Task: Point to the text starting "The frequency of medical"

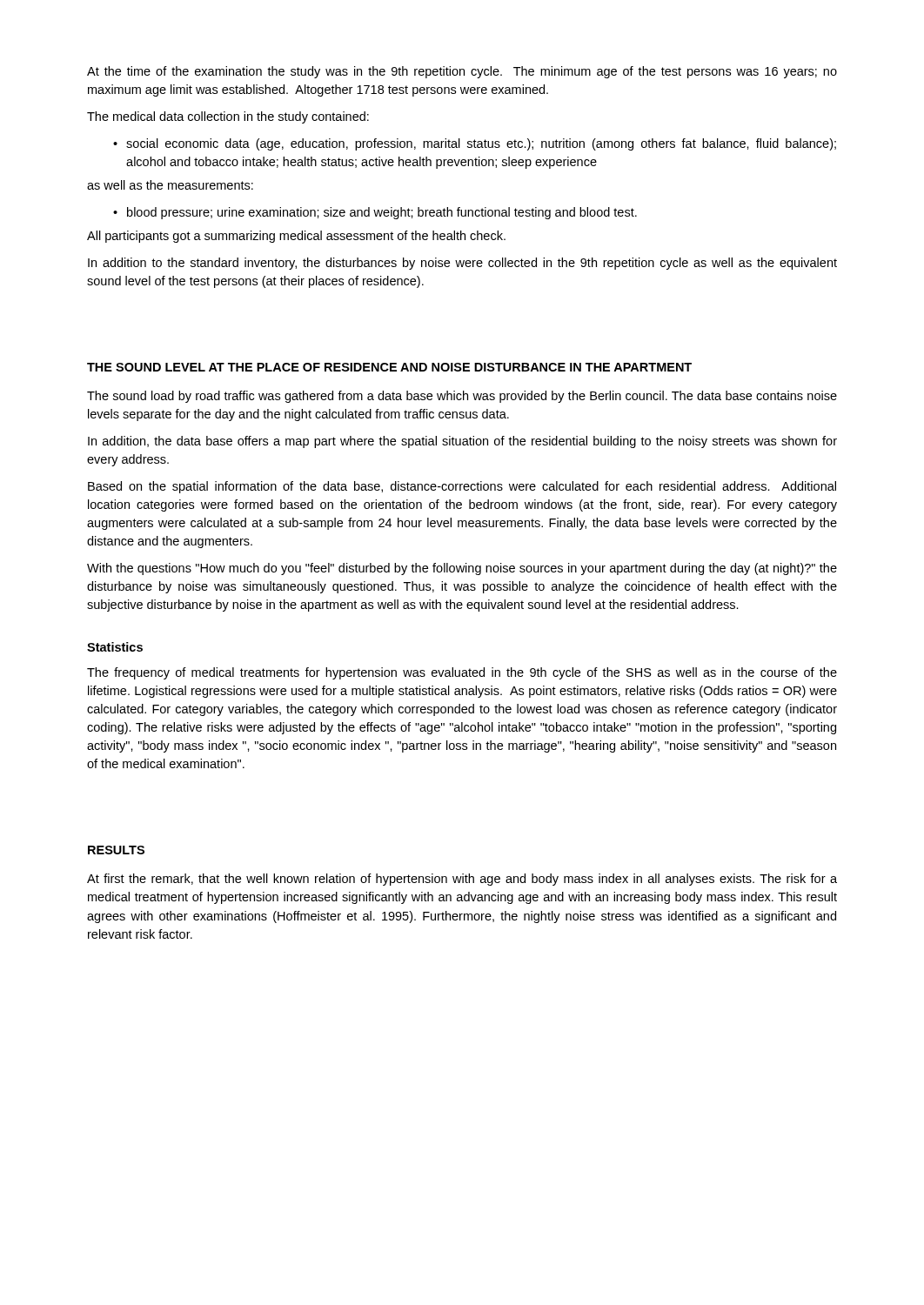Action: [x=462, y=719]
